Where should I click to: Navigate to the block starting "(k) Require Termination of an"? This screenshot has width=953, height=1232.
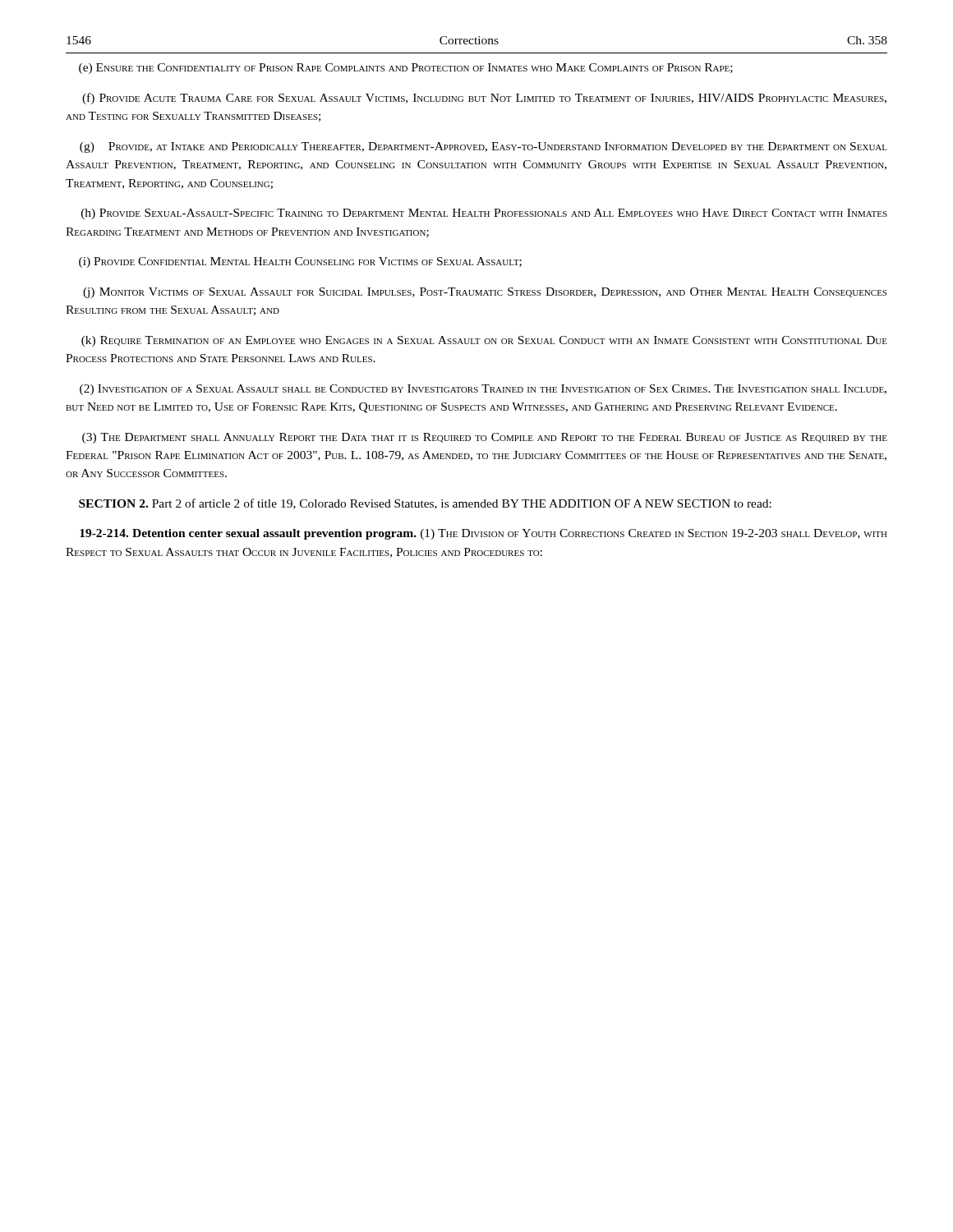coord(476,349)
